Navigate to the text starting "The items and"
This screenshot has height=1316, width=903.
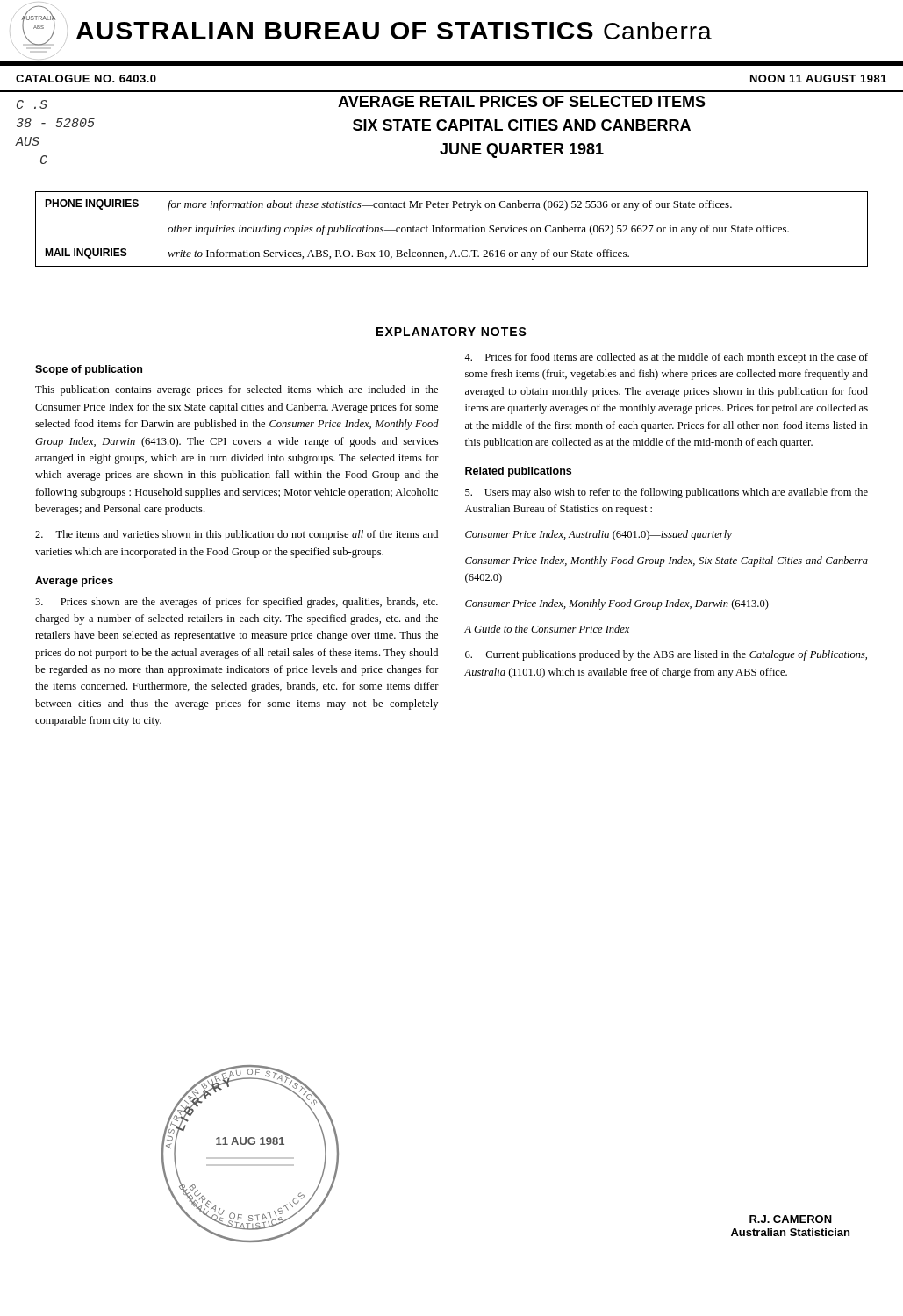237,543
